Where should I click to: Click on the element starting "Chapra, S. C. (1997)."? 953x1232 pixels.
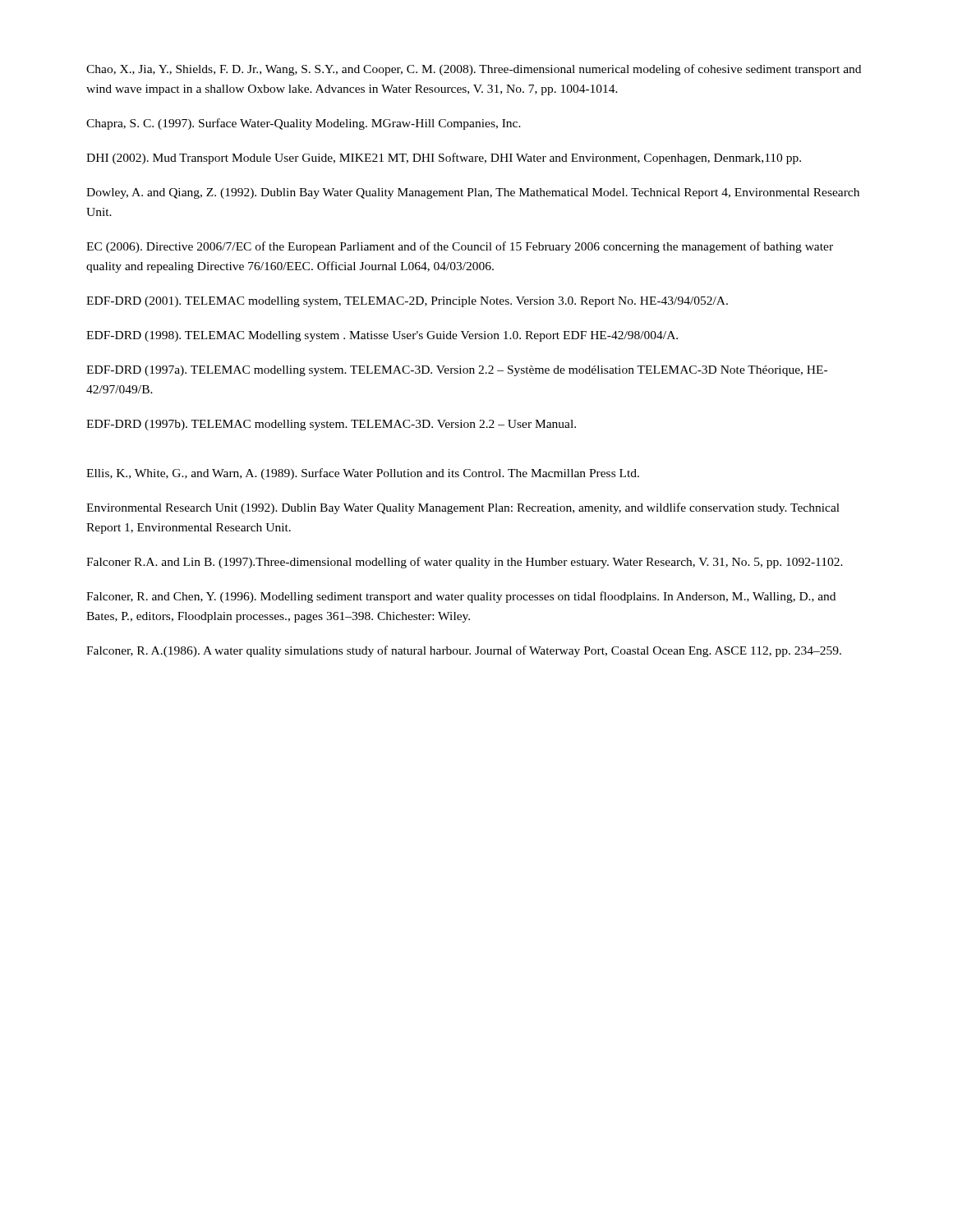[304, 123]
